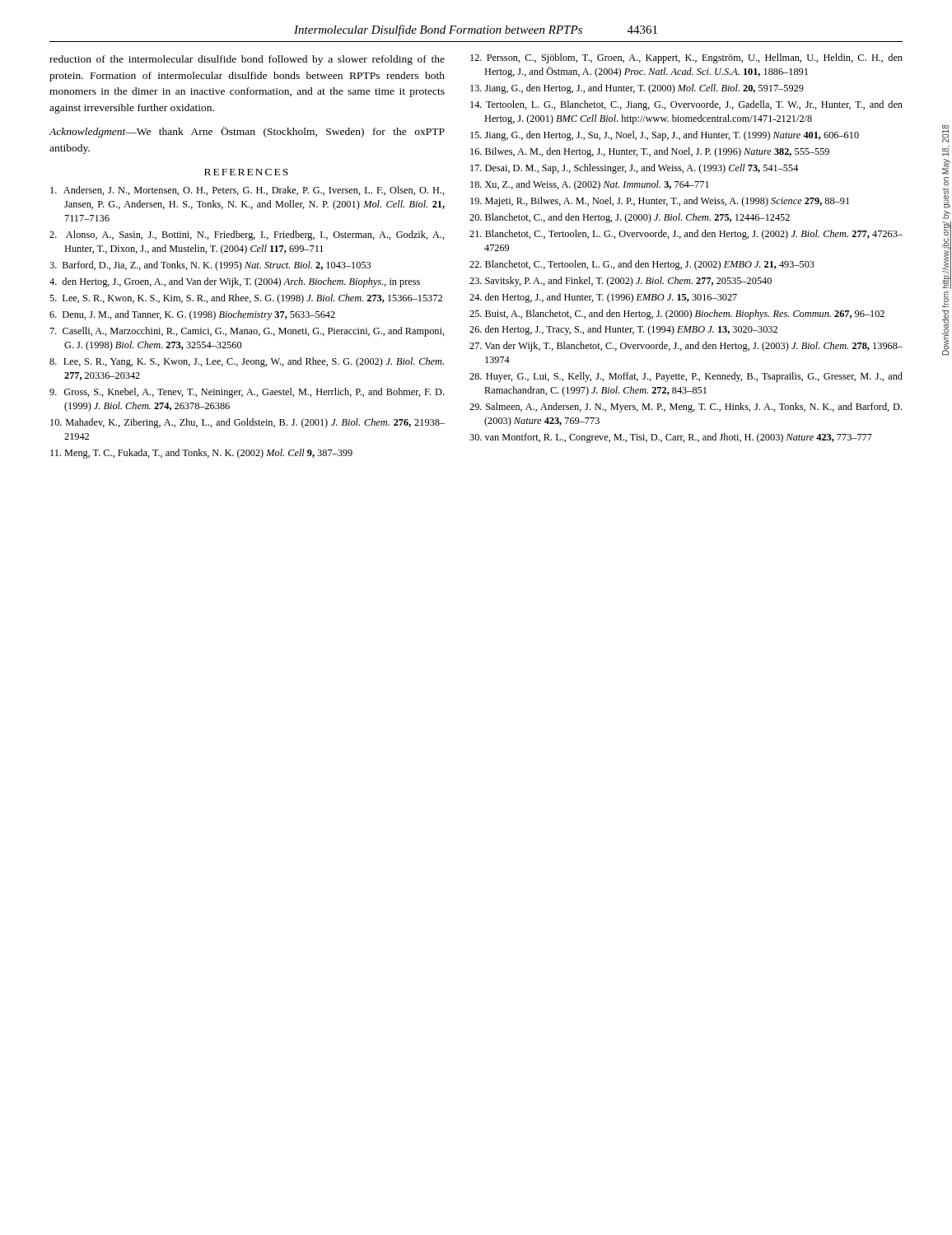Locate the block starting "Andersen, J. N., Mortensen, O. H., Peters, G."
The image size is (952, 1235).
[247, 204]
